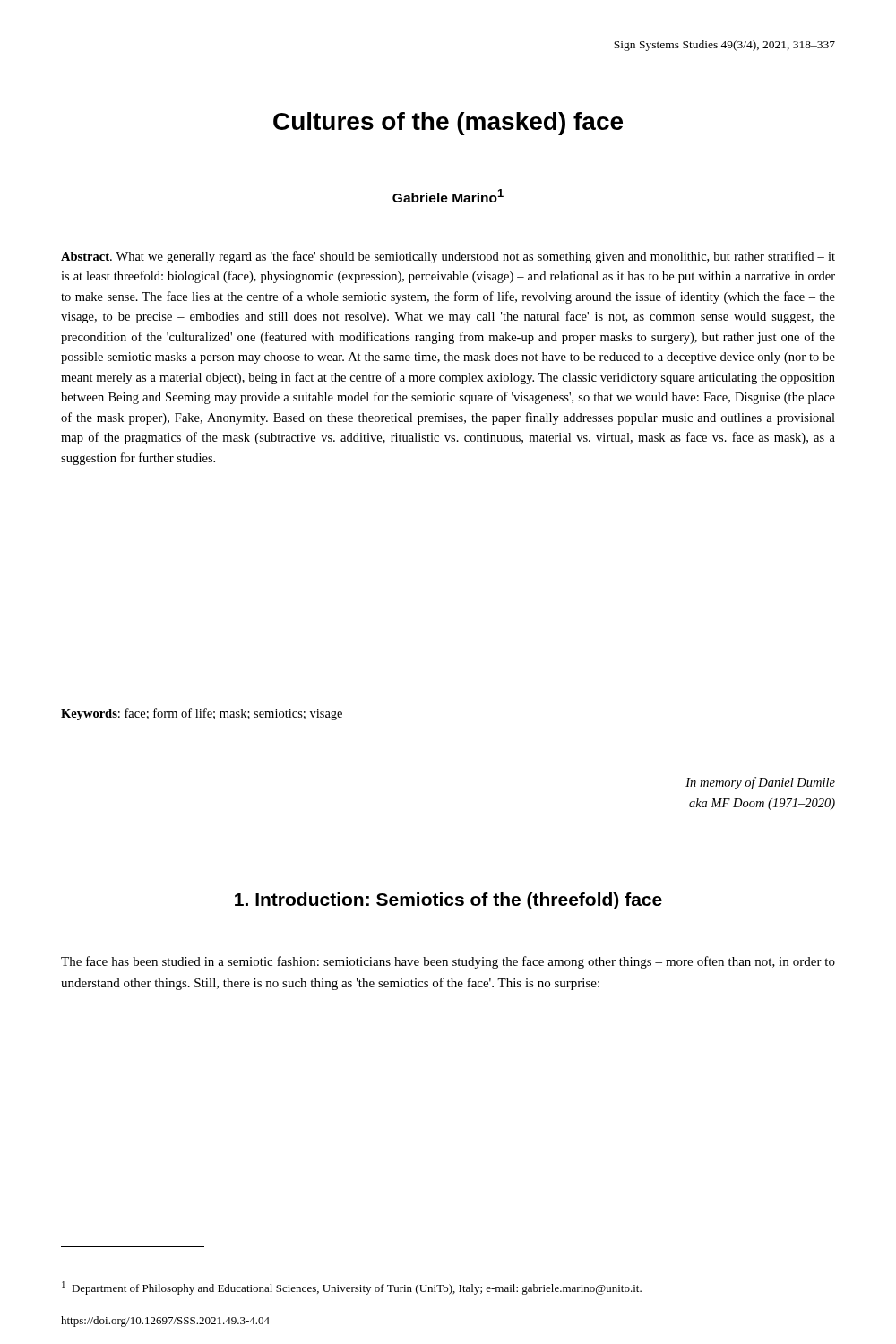Select the text block starting "Gabriele Marino1"
Screen dimensions: 1344x896
pos(448,196)
